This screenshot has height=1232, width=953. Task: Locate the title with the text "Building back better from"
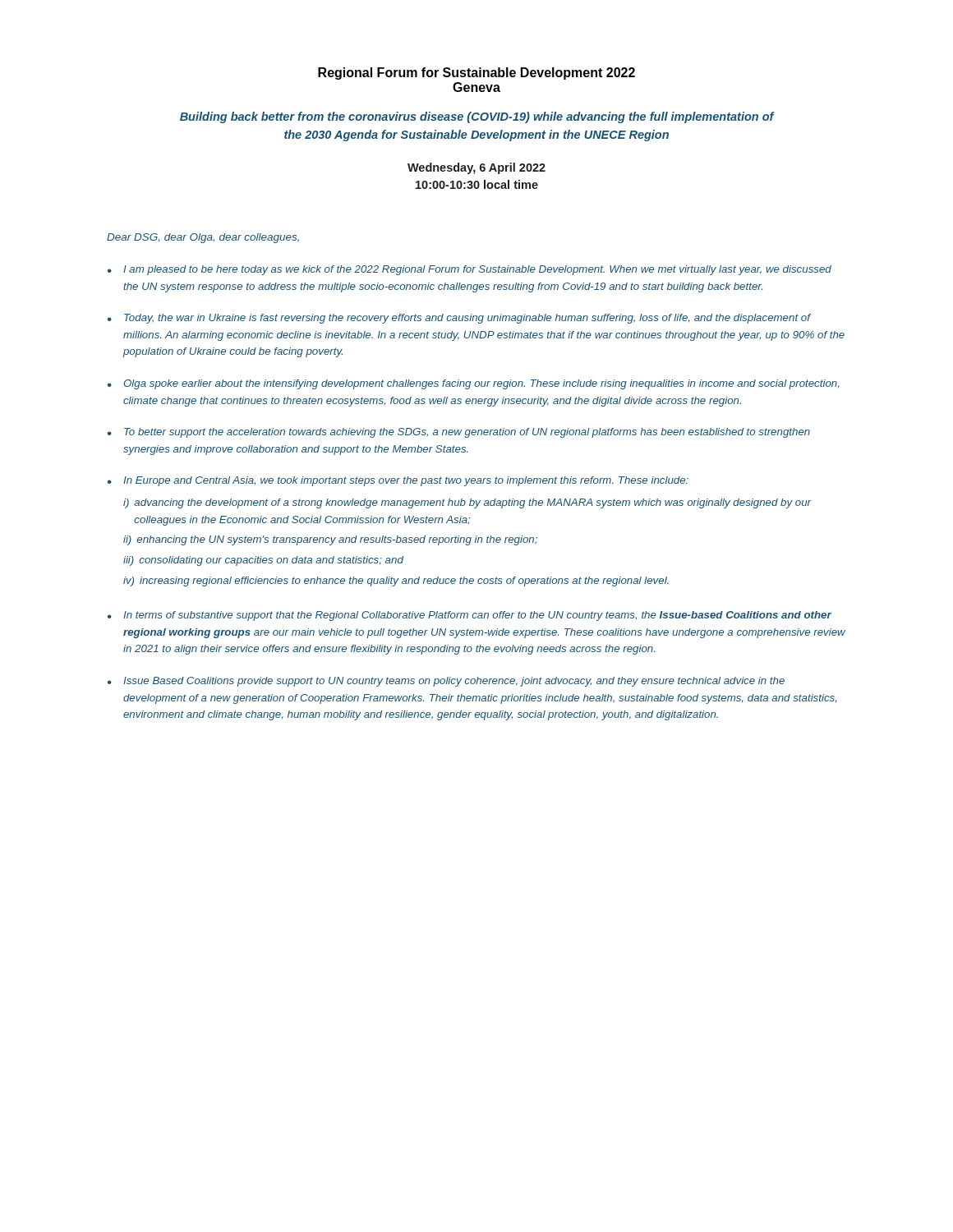pyautogui.click(x=476, y=126)
